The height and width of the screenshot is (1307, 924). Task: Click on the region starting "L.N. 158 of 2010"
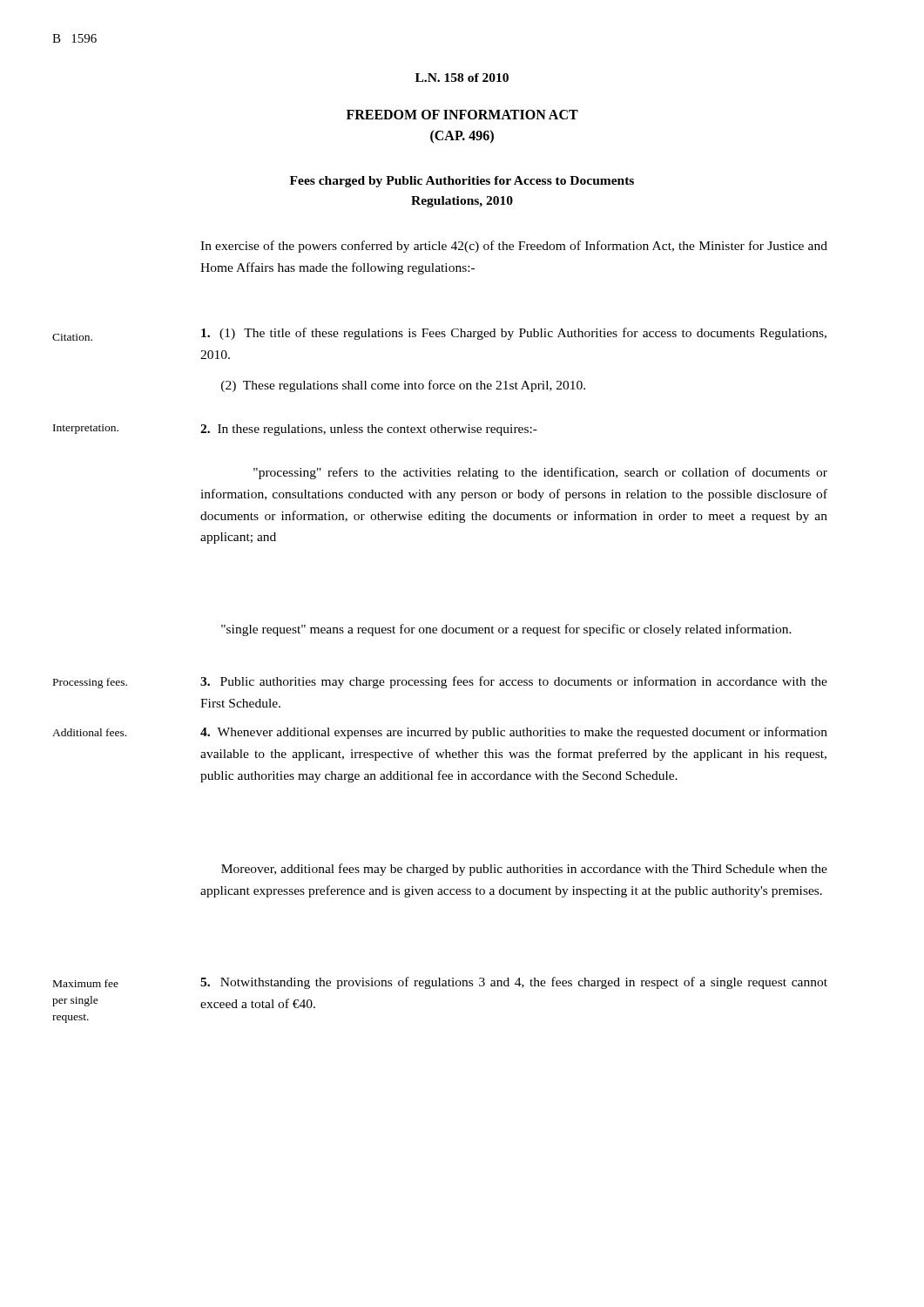pyautogui.click(x=462, y=77)
